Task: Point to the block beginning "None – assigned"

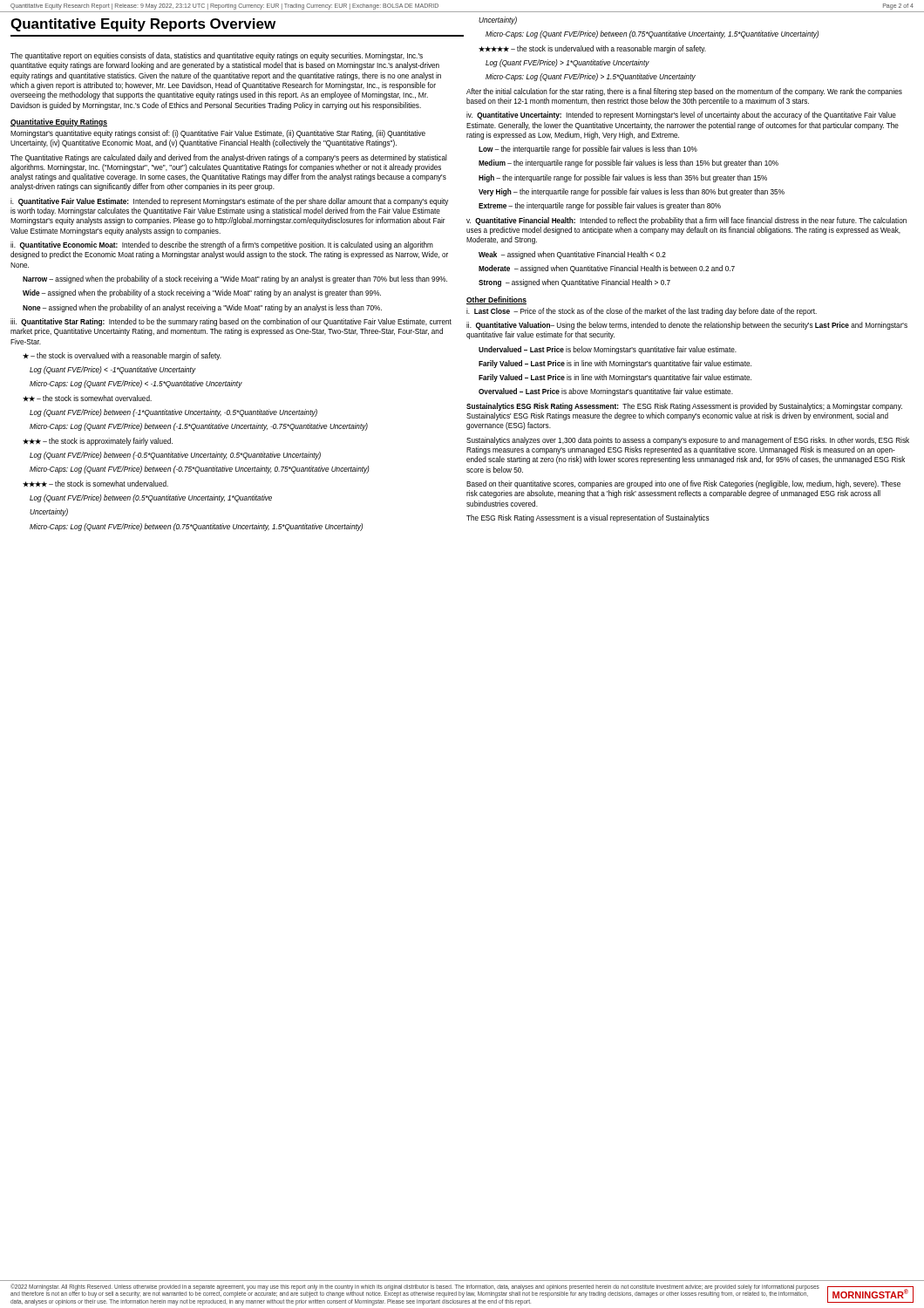Action: (x=239, y=308)
